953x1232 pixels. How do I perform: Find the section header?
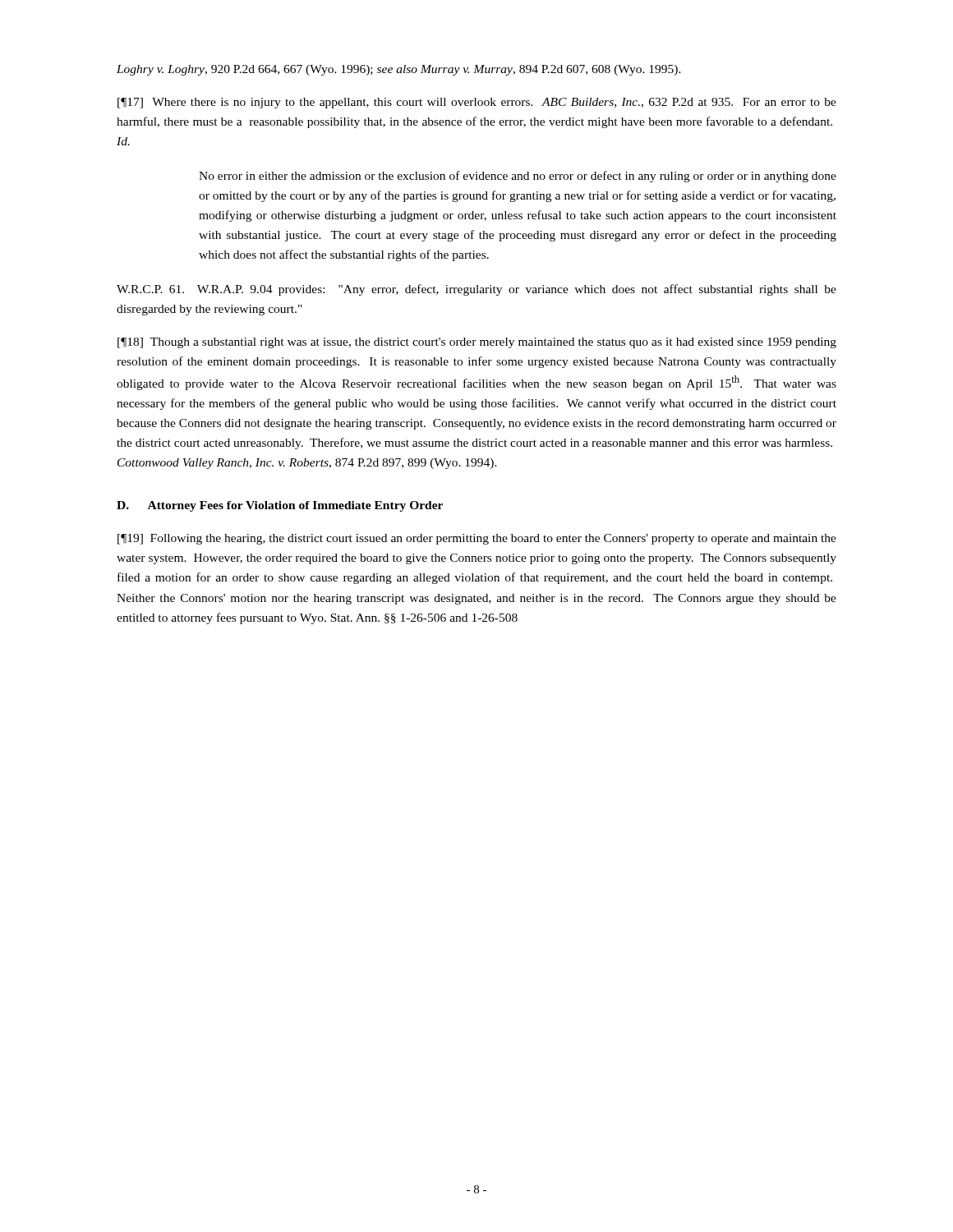pyautogui.click(x=476, y=505)
